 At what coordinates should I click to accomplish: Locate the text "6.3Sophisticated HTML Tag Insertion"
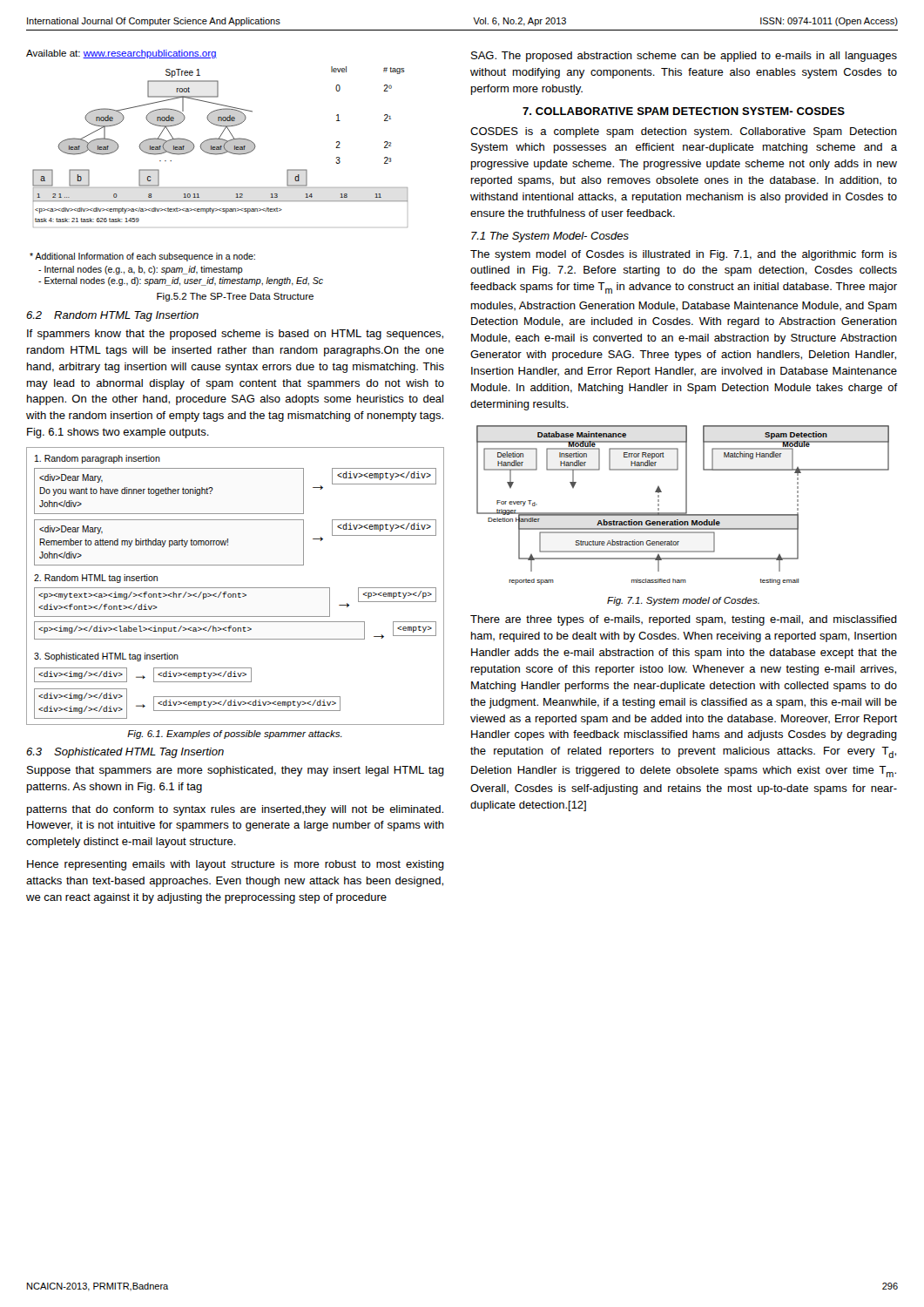tap(125, 751)
